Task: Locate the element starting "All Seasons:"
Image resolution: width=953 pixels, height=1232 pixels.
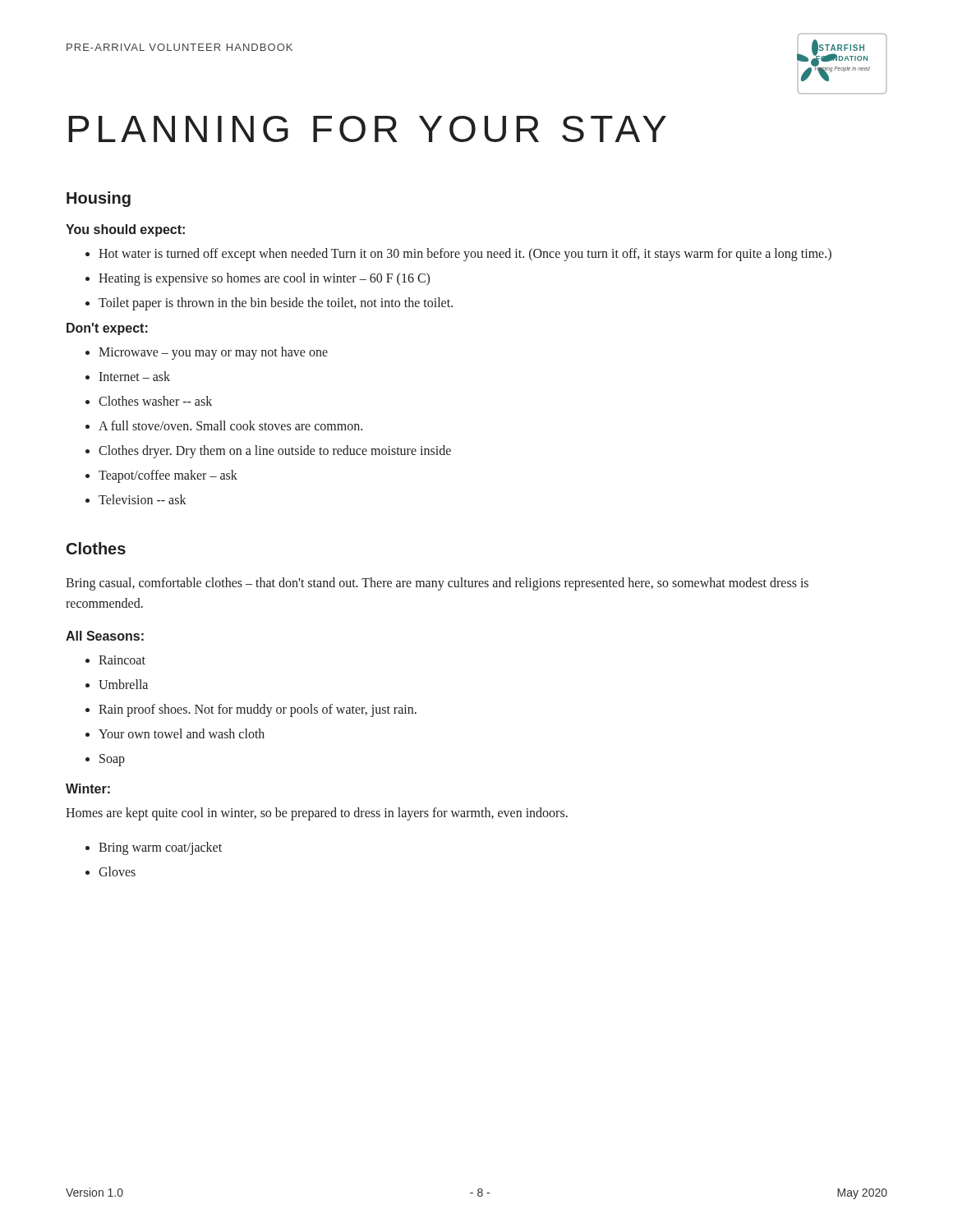Action: [x=105, y=636]
